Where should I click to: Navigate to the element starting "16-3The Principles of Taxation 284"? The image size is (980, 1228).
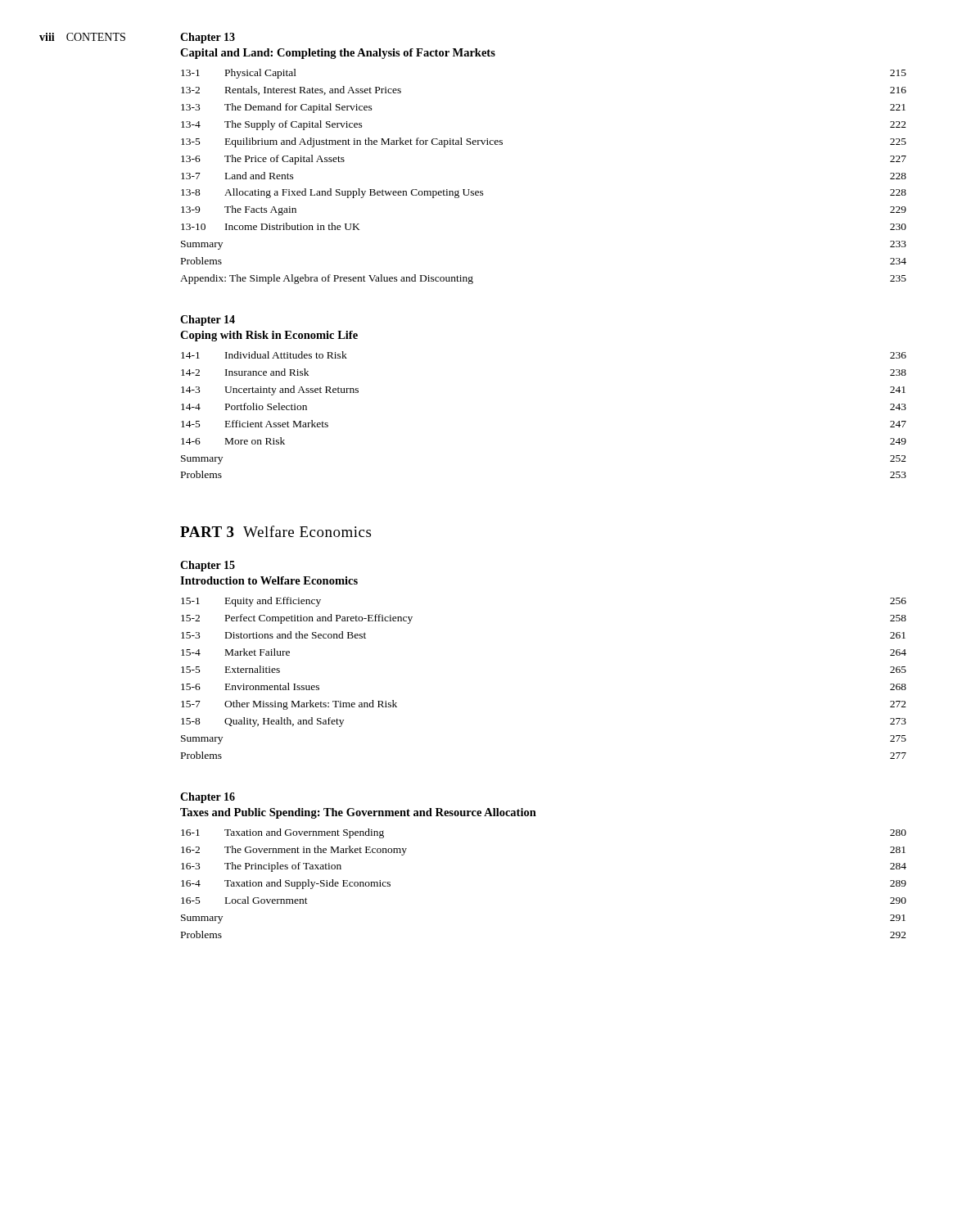coord(282,867)
